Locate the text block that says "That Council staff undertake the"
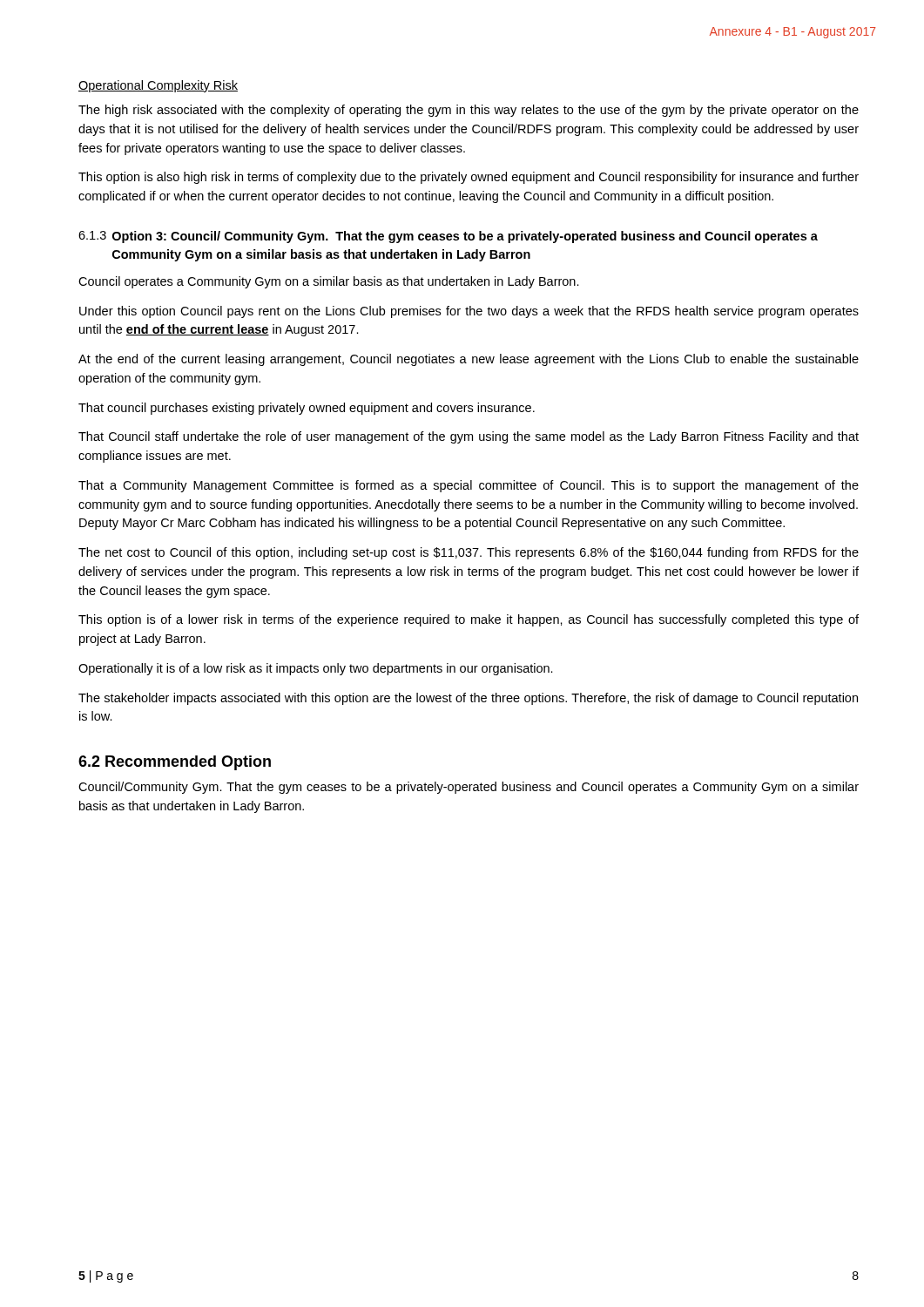Viewport: 924px width, 1307px height. pos(469,447)
